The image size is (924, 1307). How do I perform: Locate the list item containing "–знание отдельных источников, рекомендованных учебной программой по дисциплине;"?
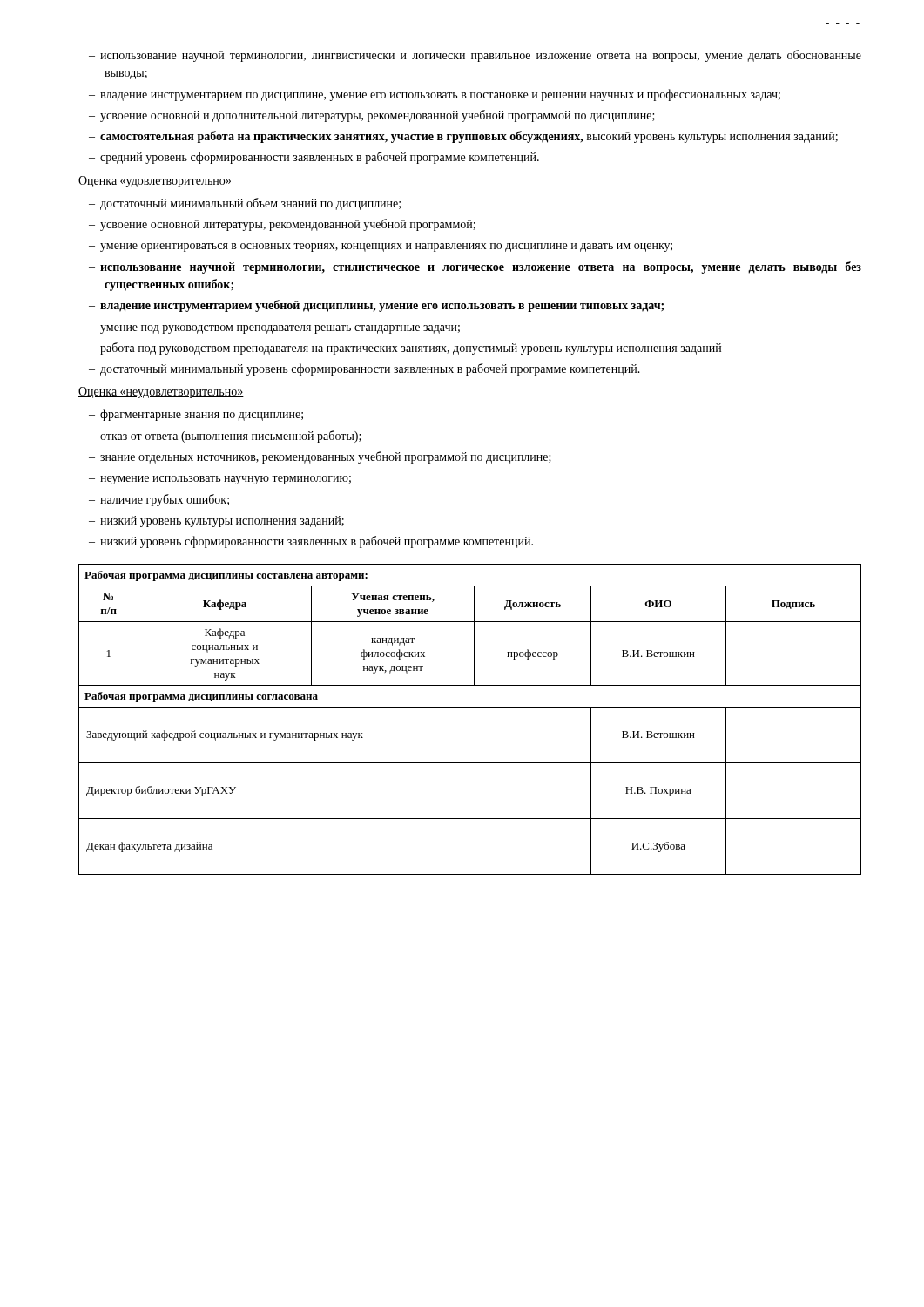point(320,457)
